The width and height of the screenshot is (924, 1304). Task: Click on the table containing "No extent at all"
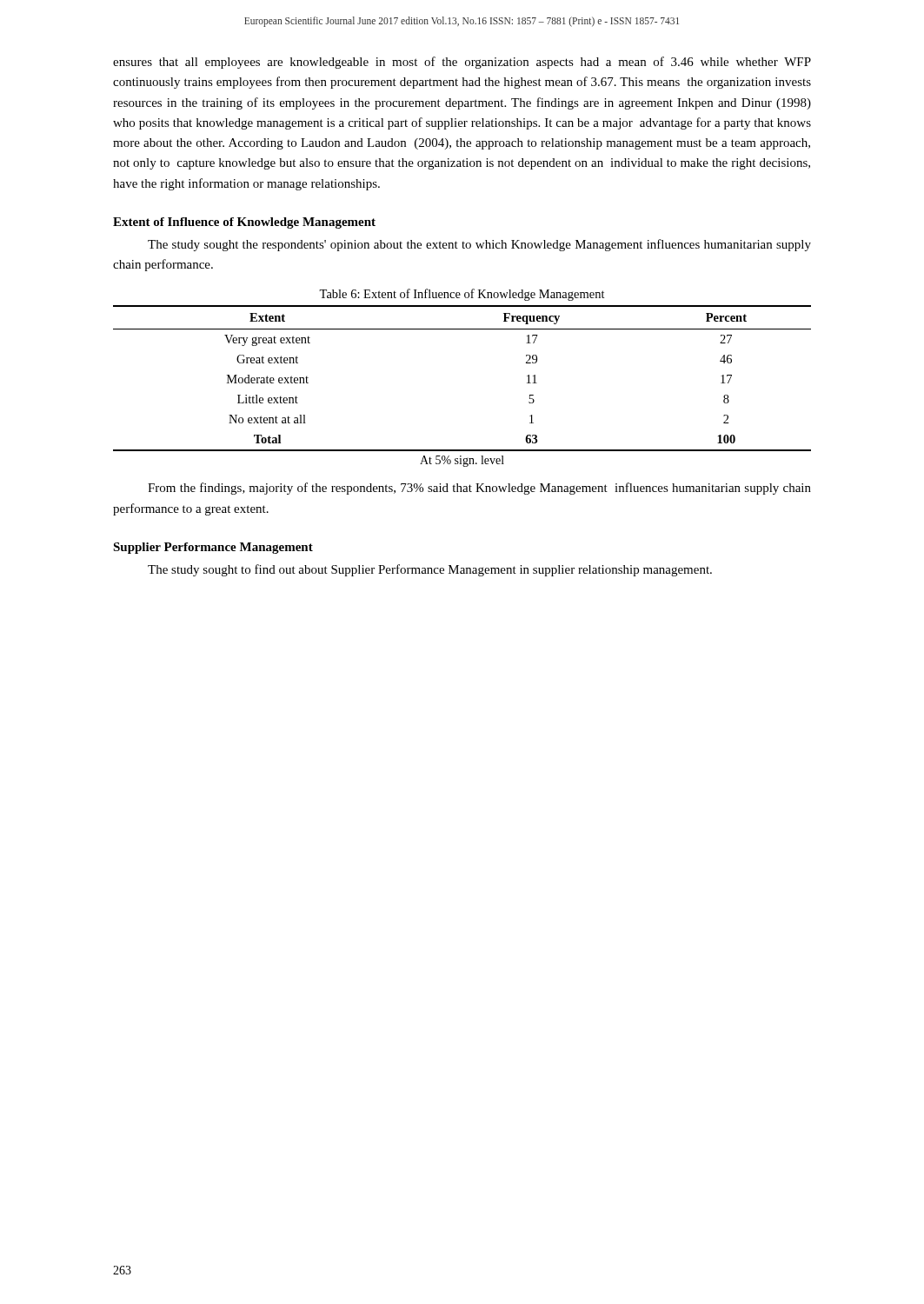coord(462,378)
